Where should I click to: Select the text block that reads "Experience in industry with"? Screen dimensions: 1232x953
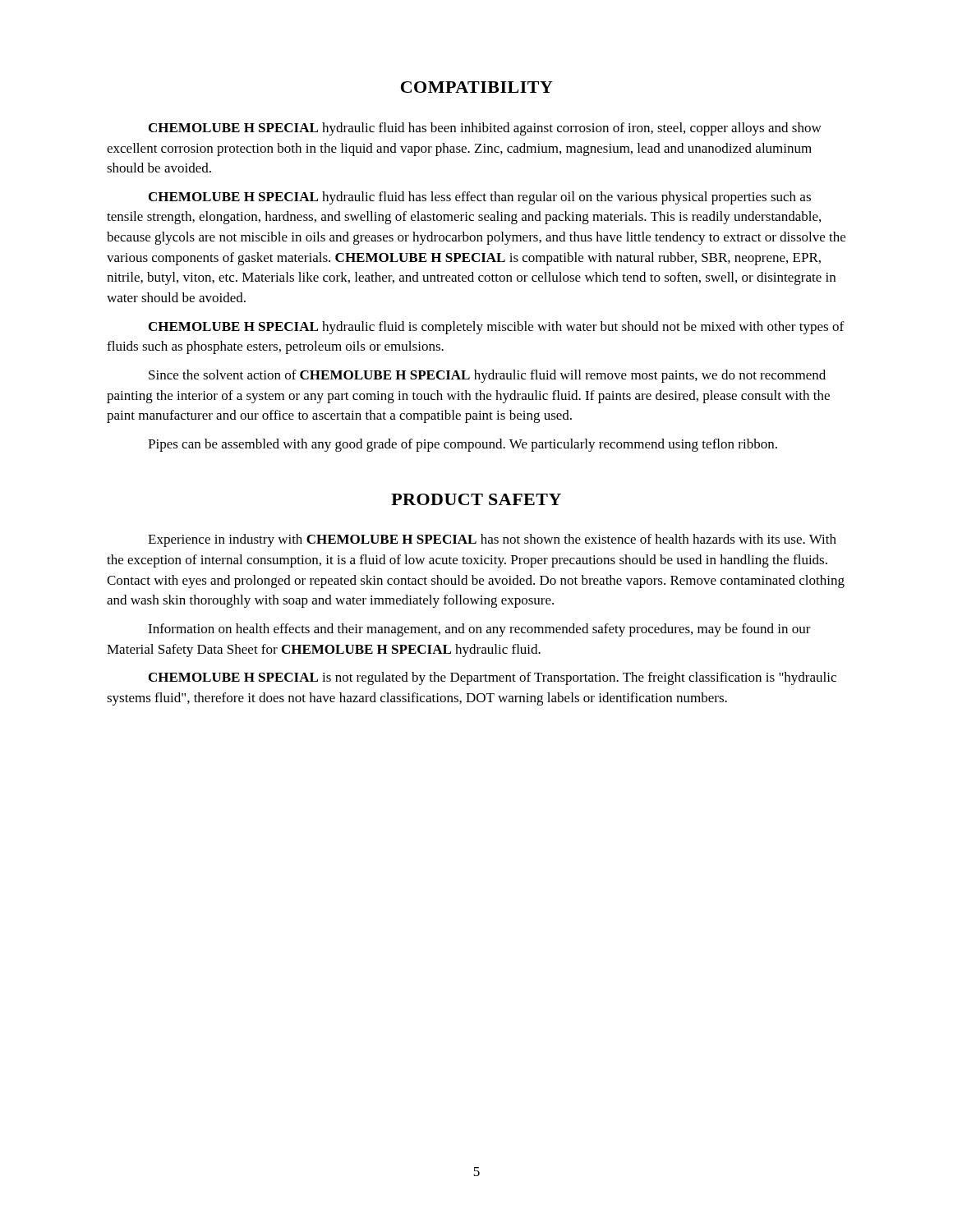476,619
